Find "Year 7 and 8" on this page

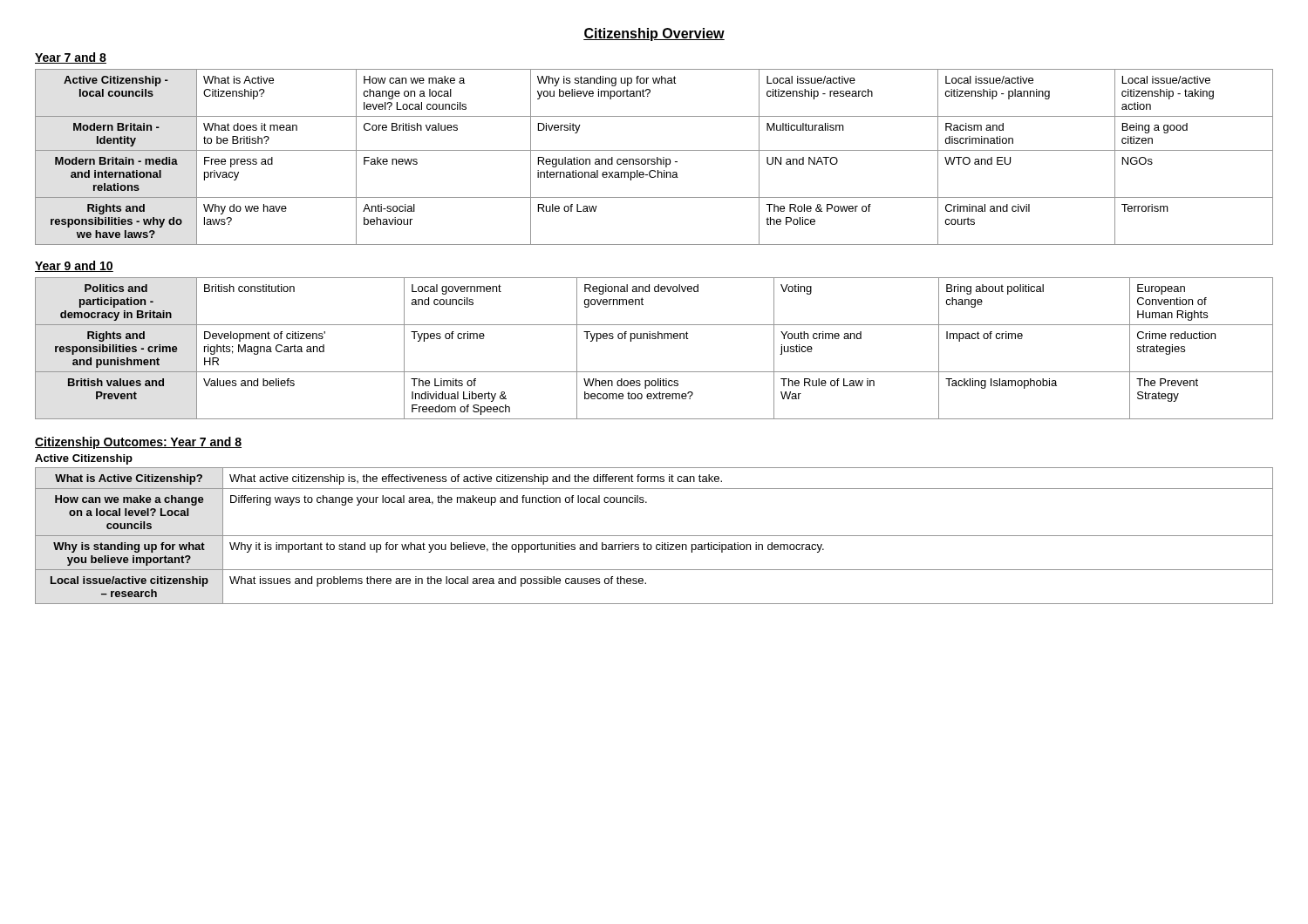pyautogui.click(x=71, y=58)
